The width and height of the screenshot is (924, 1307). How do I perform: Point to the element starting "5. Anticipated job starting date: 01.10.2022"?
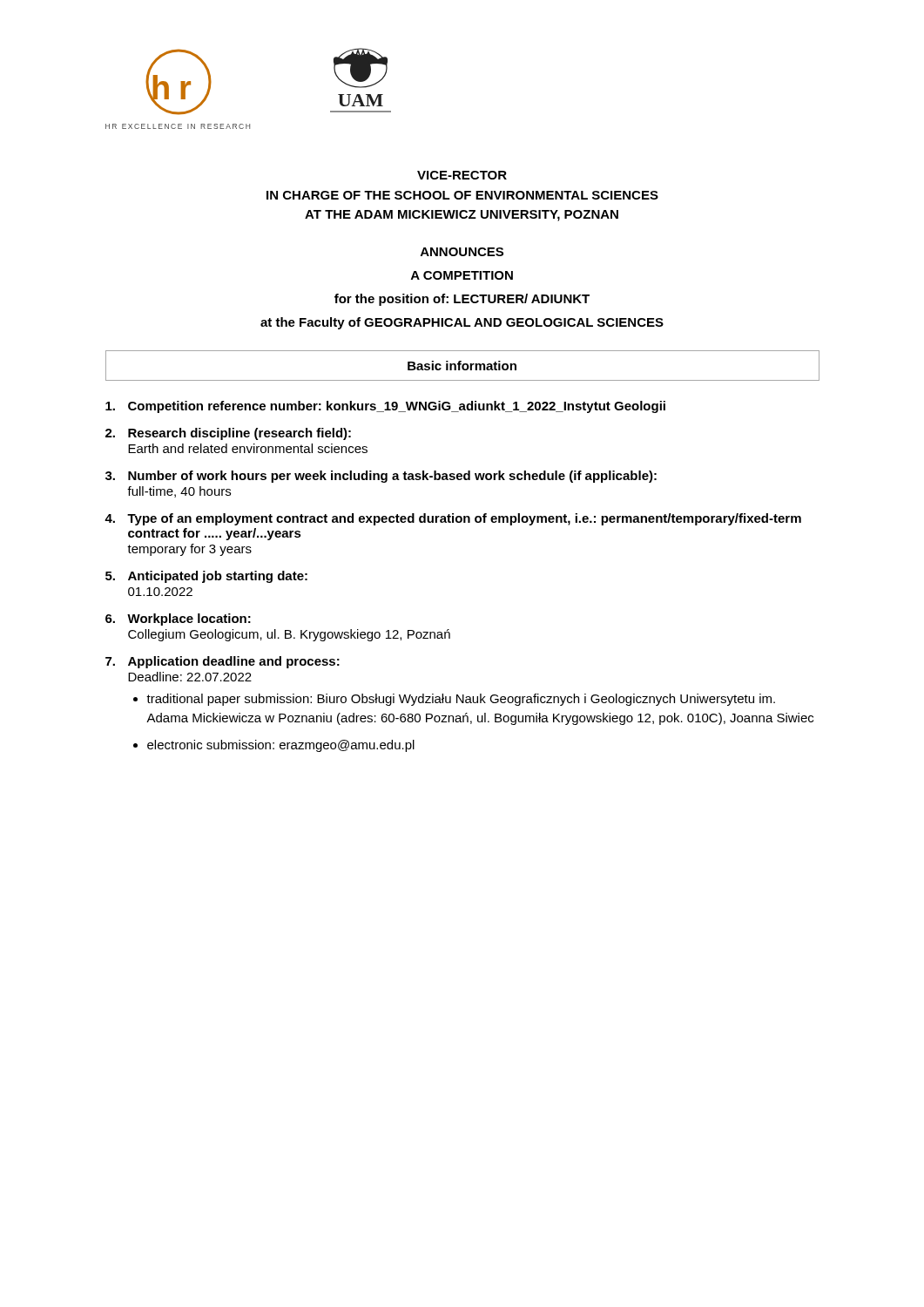(x=206, y=577)
